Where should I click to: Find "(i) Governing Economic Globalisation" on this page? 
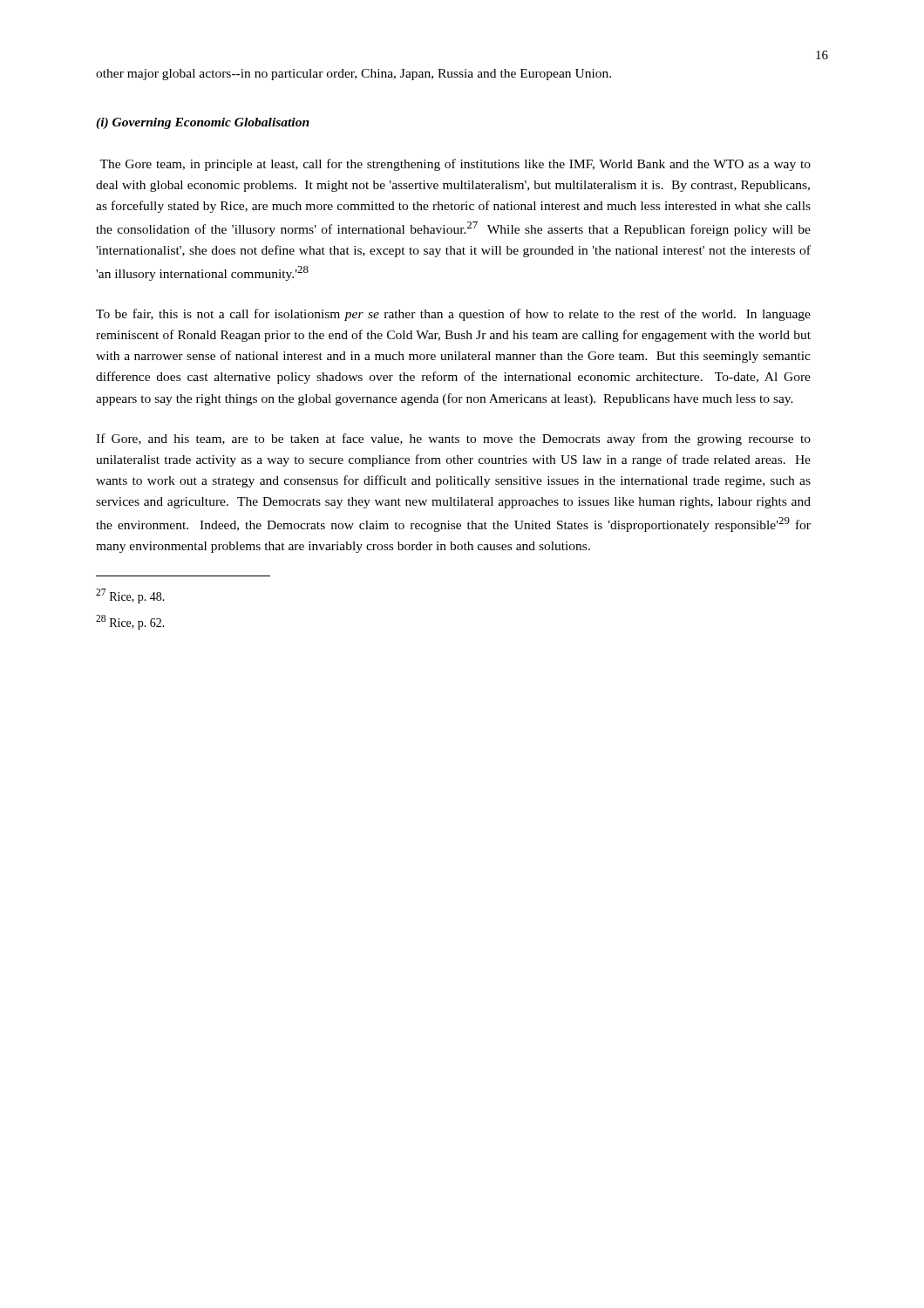203,122
